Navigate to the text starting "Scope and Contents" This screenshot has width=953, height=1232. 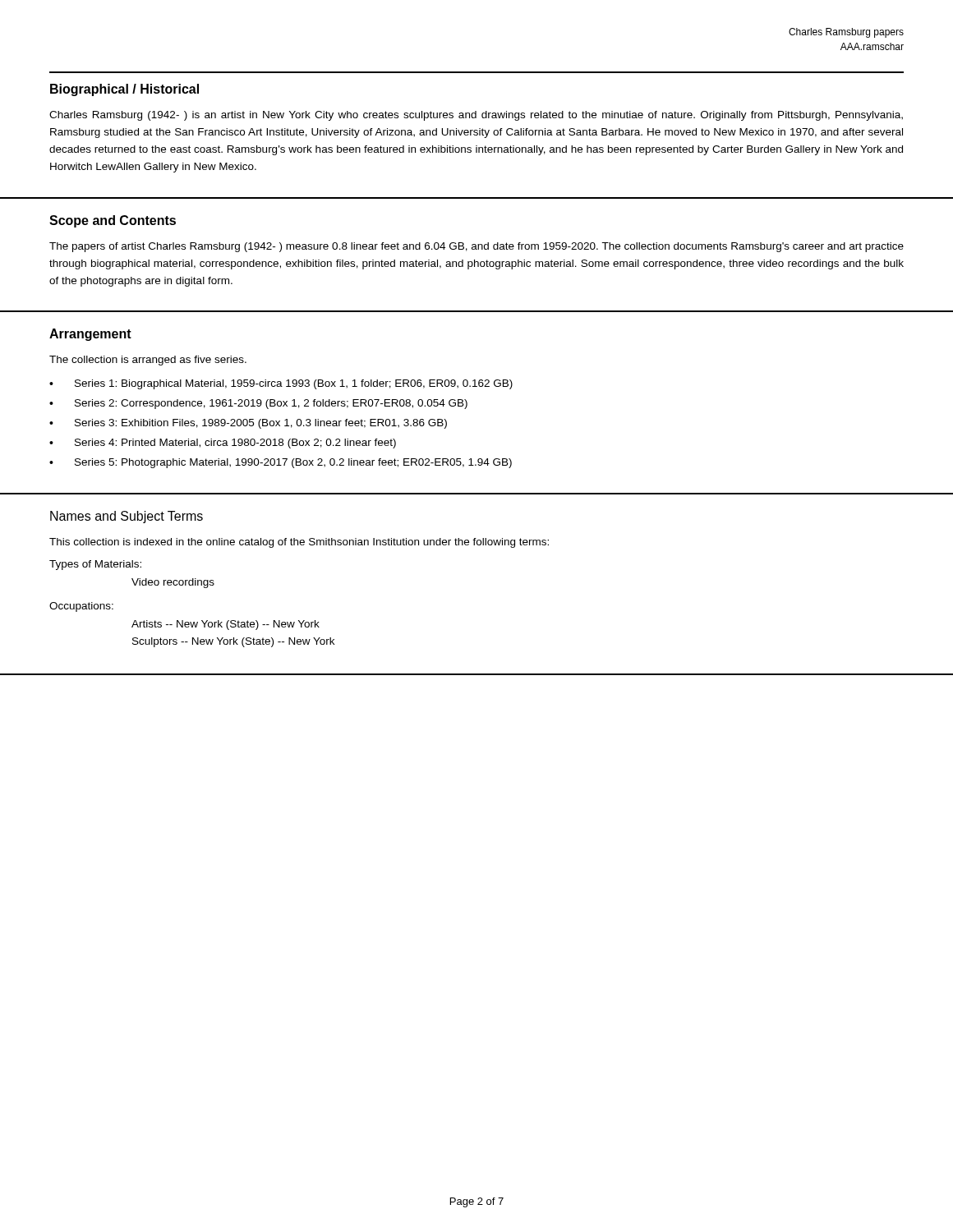click(x=113, y=220)
